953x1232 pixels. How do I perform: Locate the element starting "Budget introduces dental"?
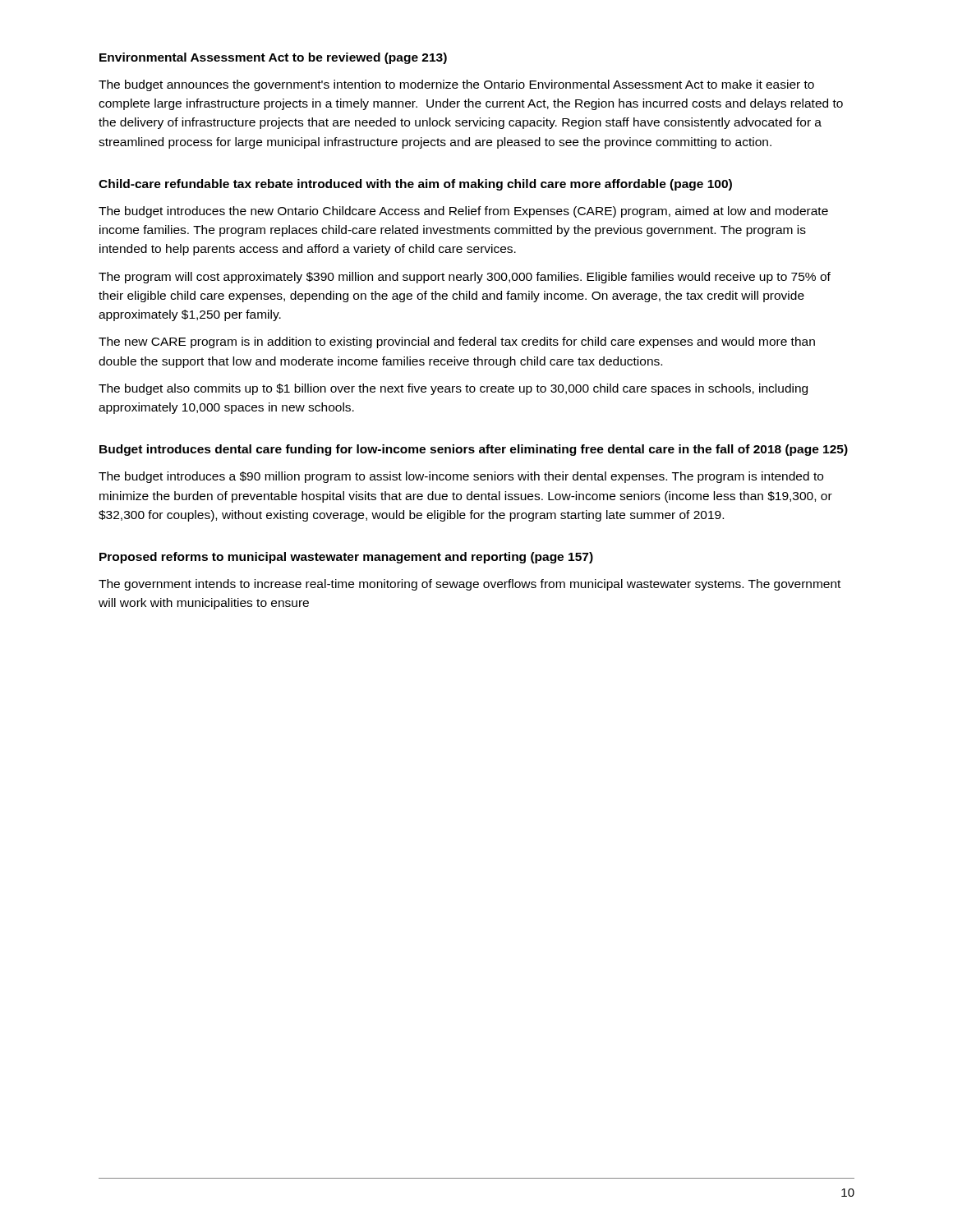pos(473,449)
